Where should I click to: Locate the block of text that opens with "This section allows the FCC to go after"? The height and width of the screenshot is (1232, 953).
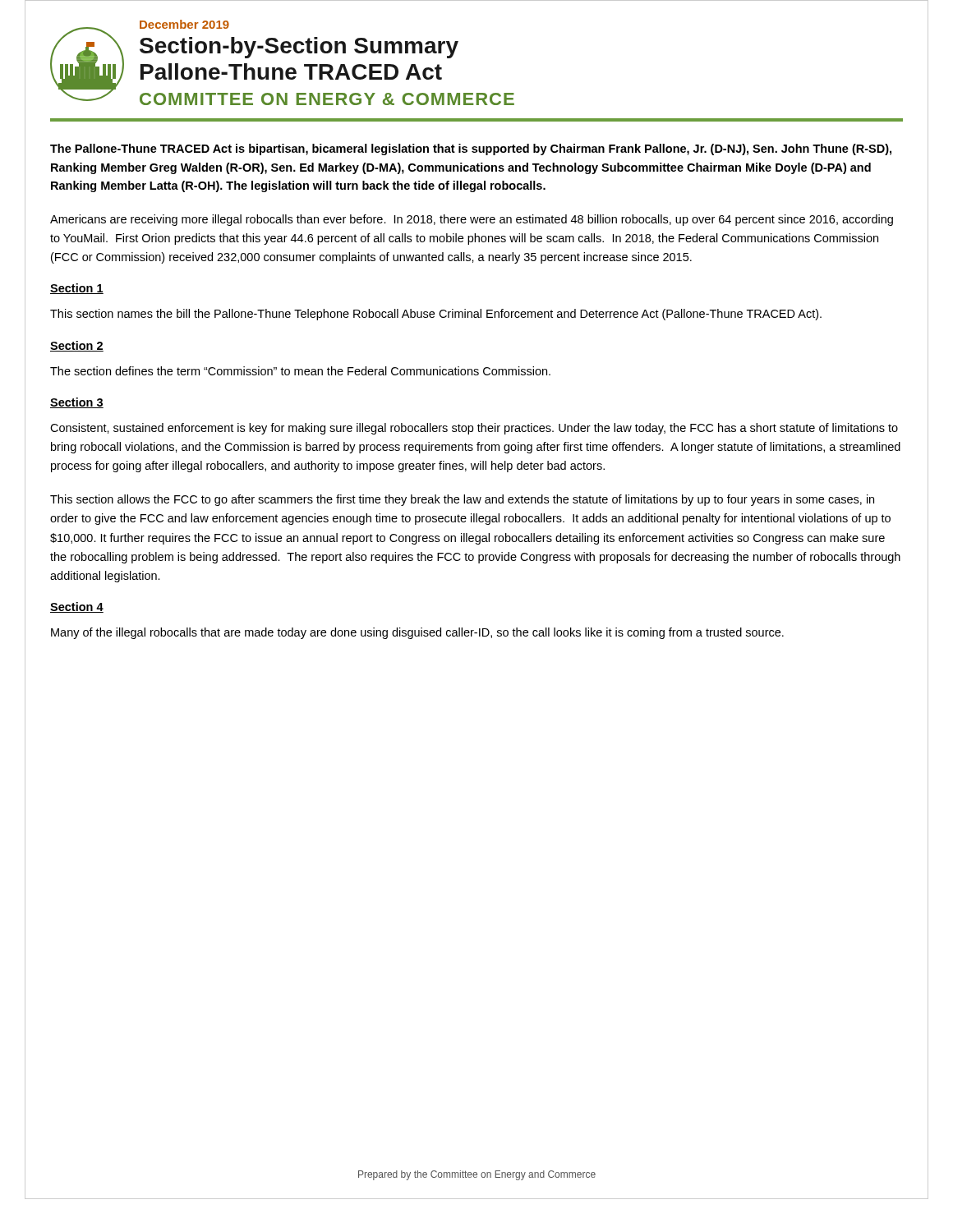(x=475, y=538)
